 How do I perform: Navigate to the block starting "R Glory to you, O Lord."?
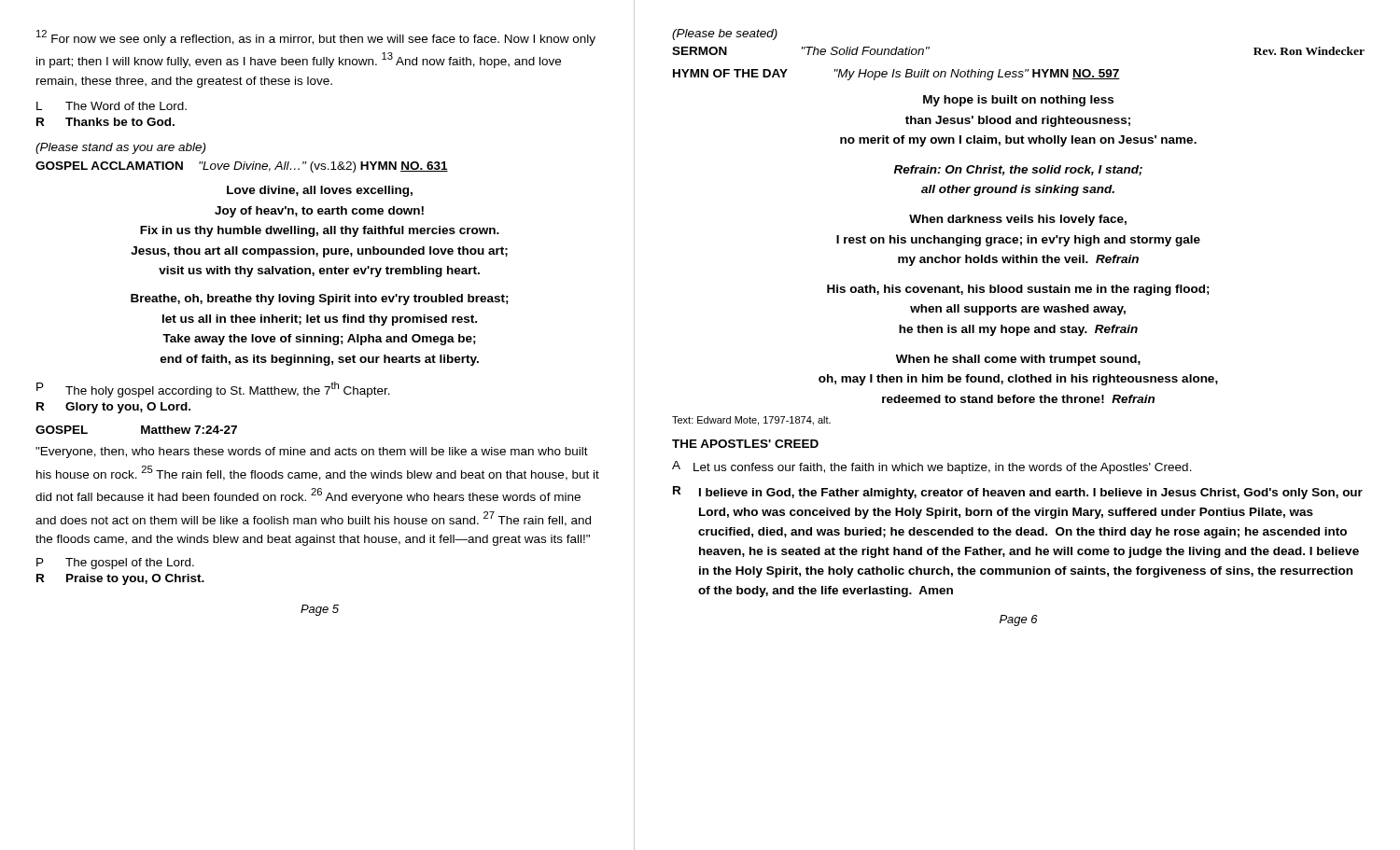113,408
